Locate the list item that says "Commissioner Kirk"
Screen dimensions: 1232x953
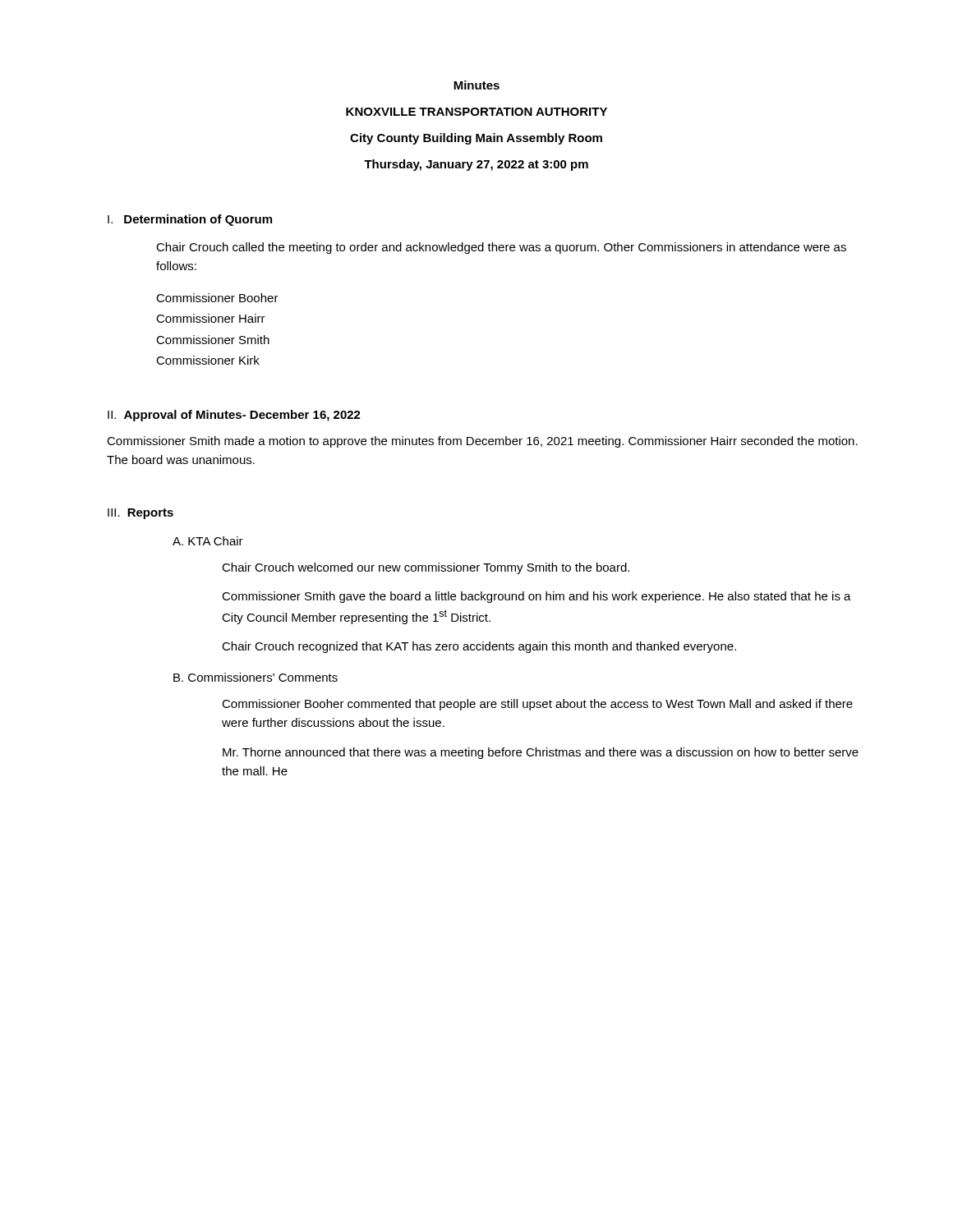(208, 360)
